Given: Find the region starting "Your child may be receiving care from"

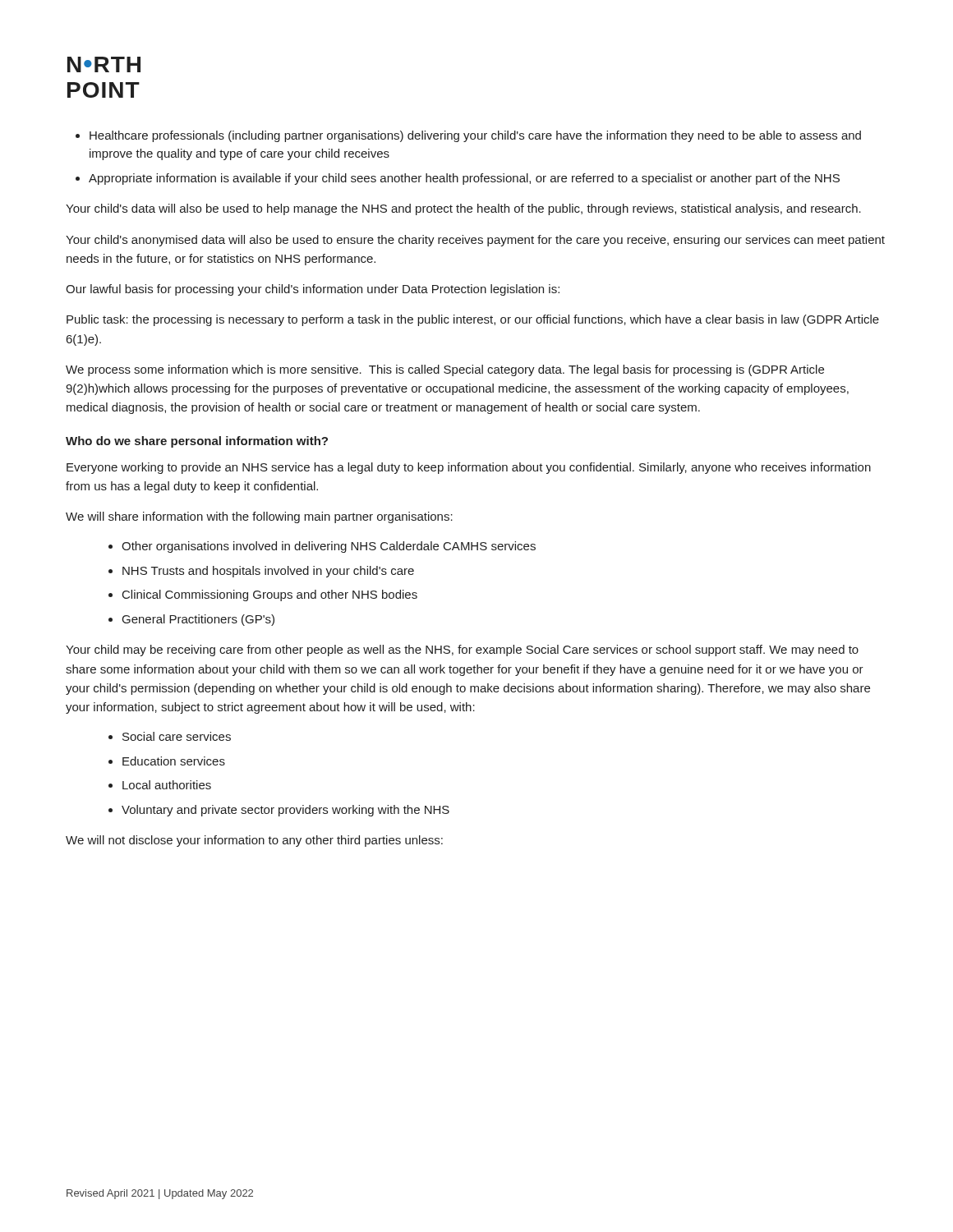Looking at the screenshot, I should click(468, 678).
